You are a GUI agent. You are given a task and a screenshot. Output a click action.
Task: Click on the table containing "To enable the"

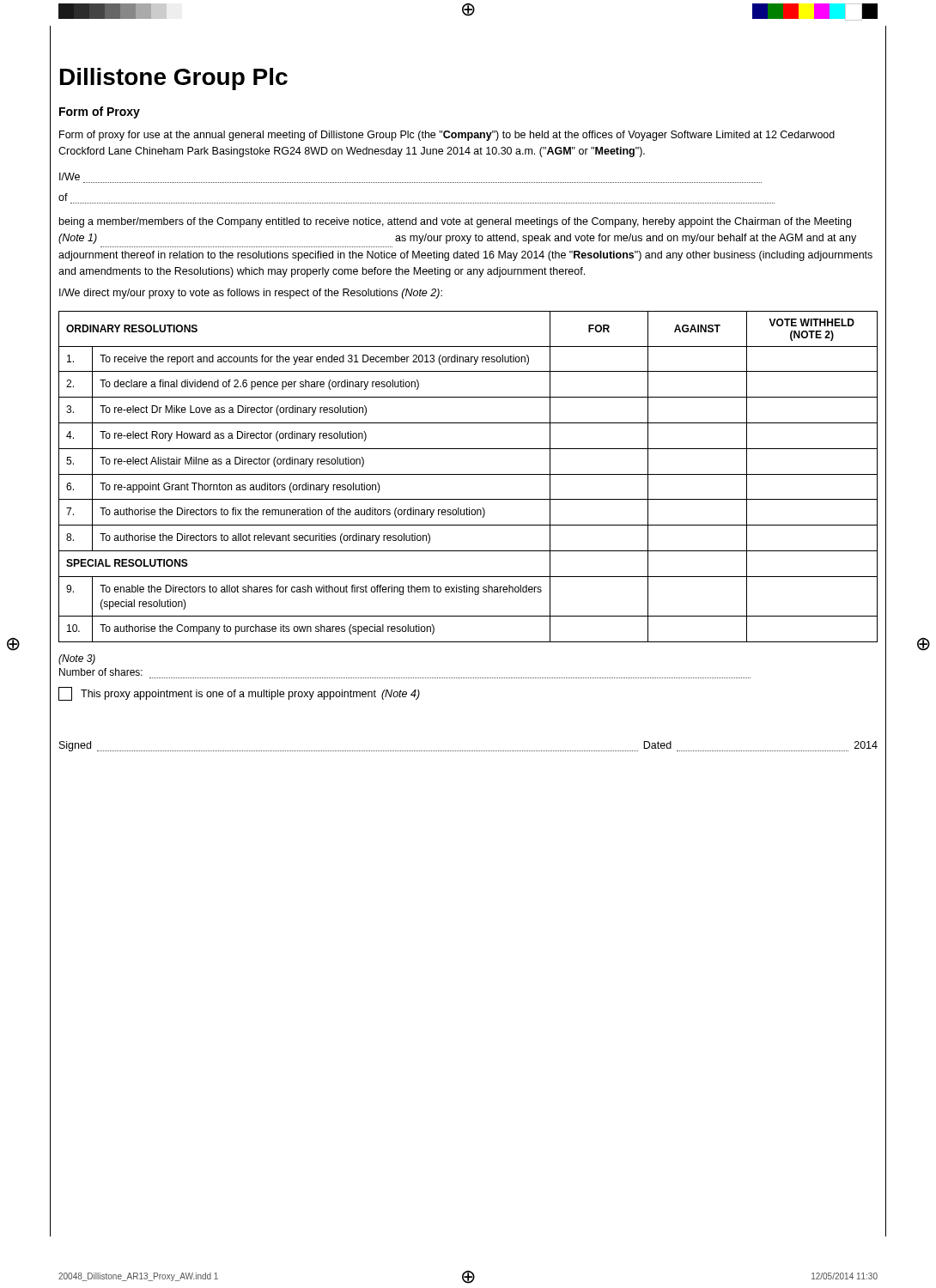tap(468, 476)
